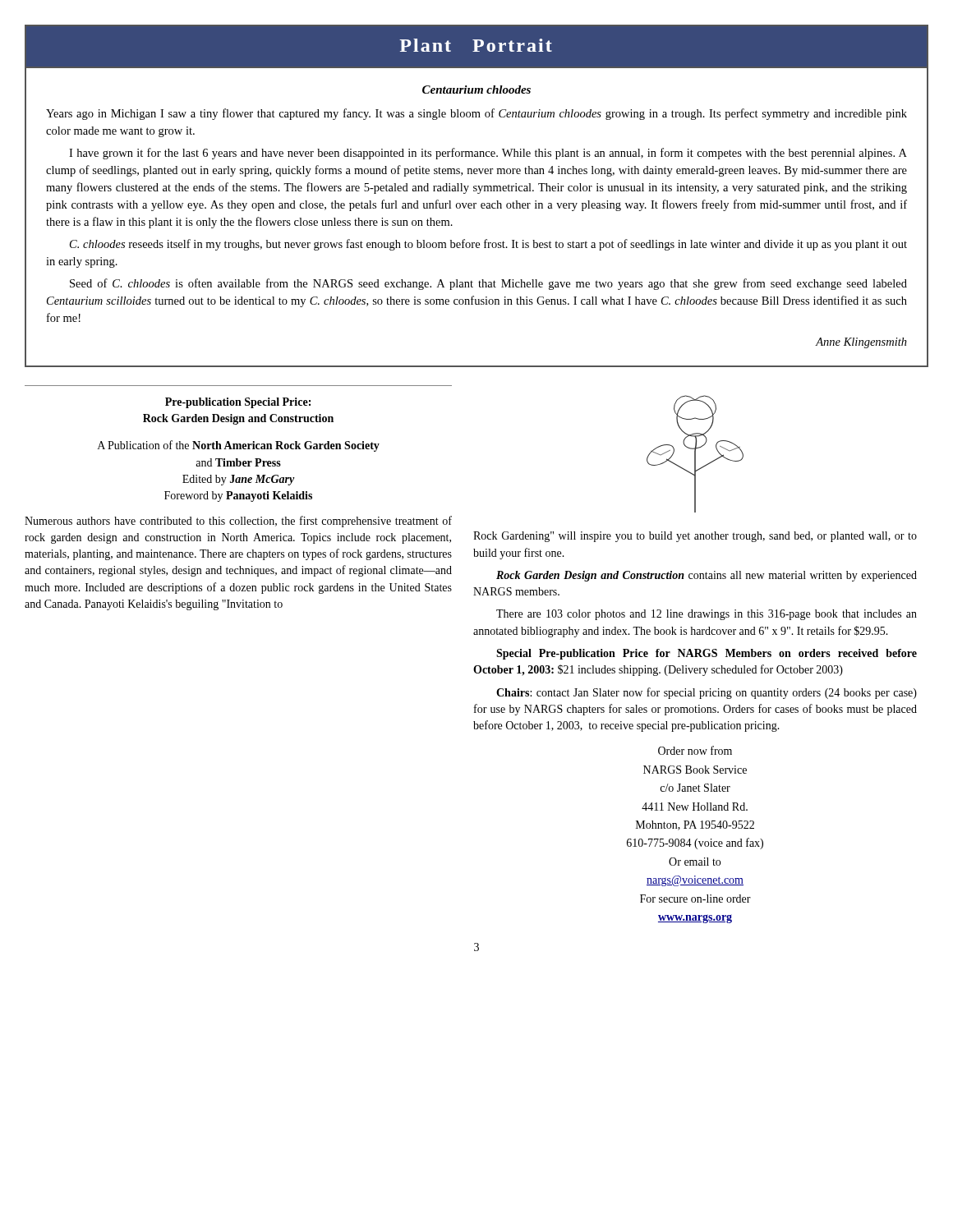
Task: Point to the block beginning "Years ago in Michigan I saw a"
Action: [x=476, y=114]
